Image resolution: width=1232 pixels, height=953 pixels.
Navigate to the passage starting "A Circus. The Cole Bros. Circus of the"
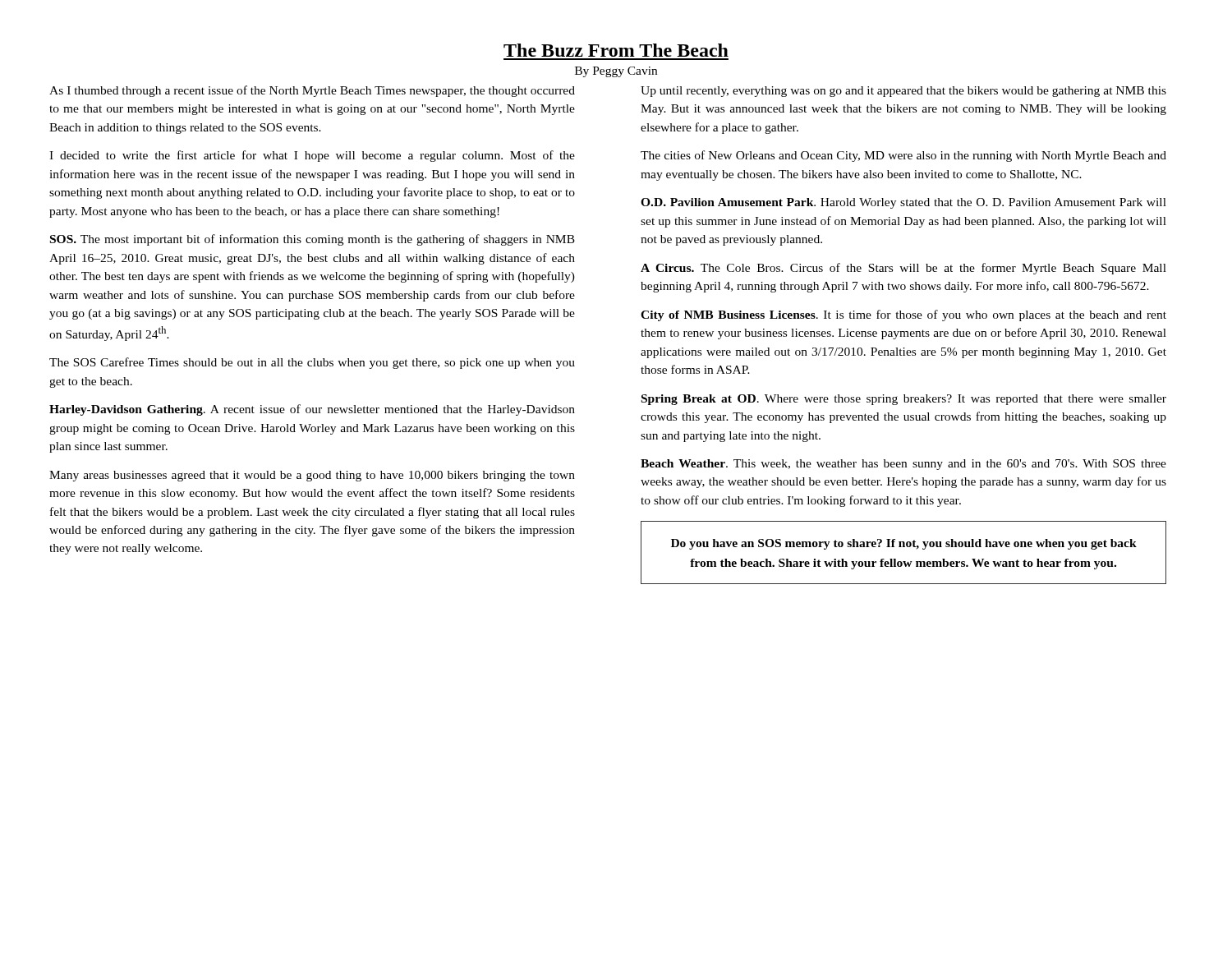[x=903, y=276]
